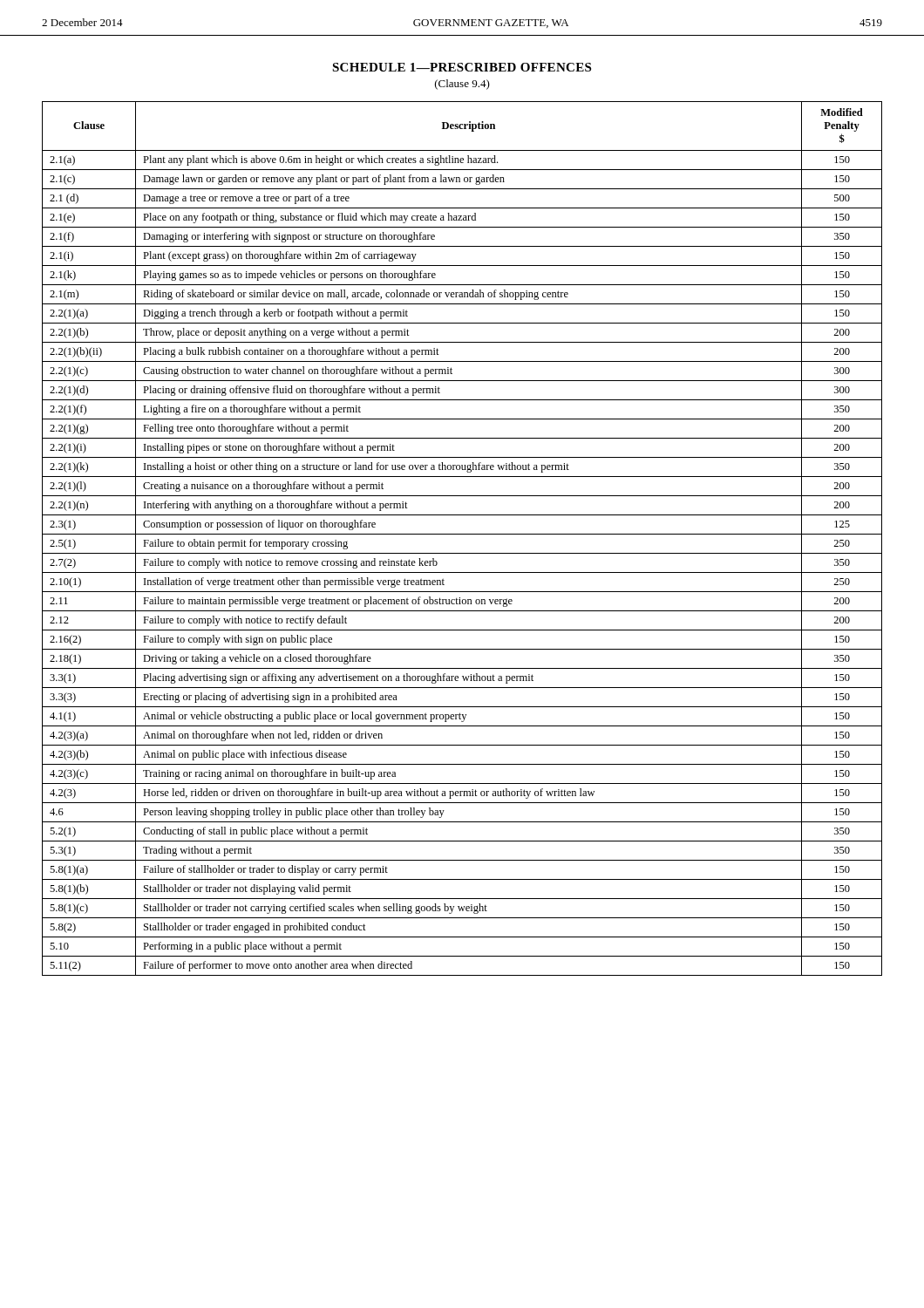The height and width of the screenshot is (1308, 924).
Task: Locate the table with the text "Failure to comply with"
Action: [x=462, y=538]
